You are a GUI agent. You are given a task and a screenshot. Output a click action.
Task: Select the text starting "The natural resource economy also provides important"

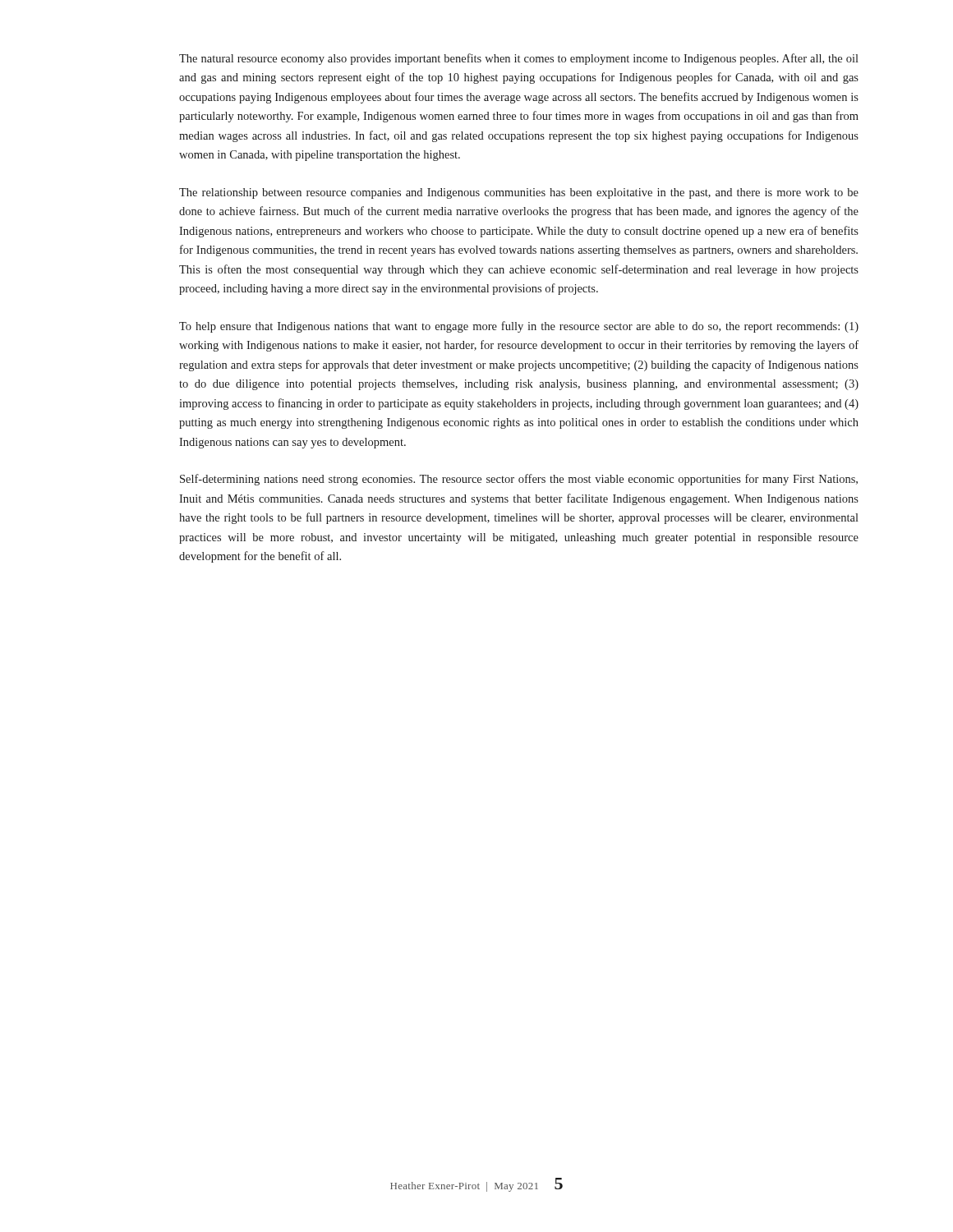click(519, 107)
